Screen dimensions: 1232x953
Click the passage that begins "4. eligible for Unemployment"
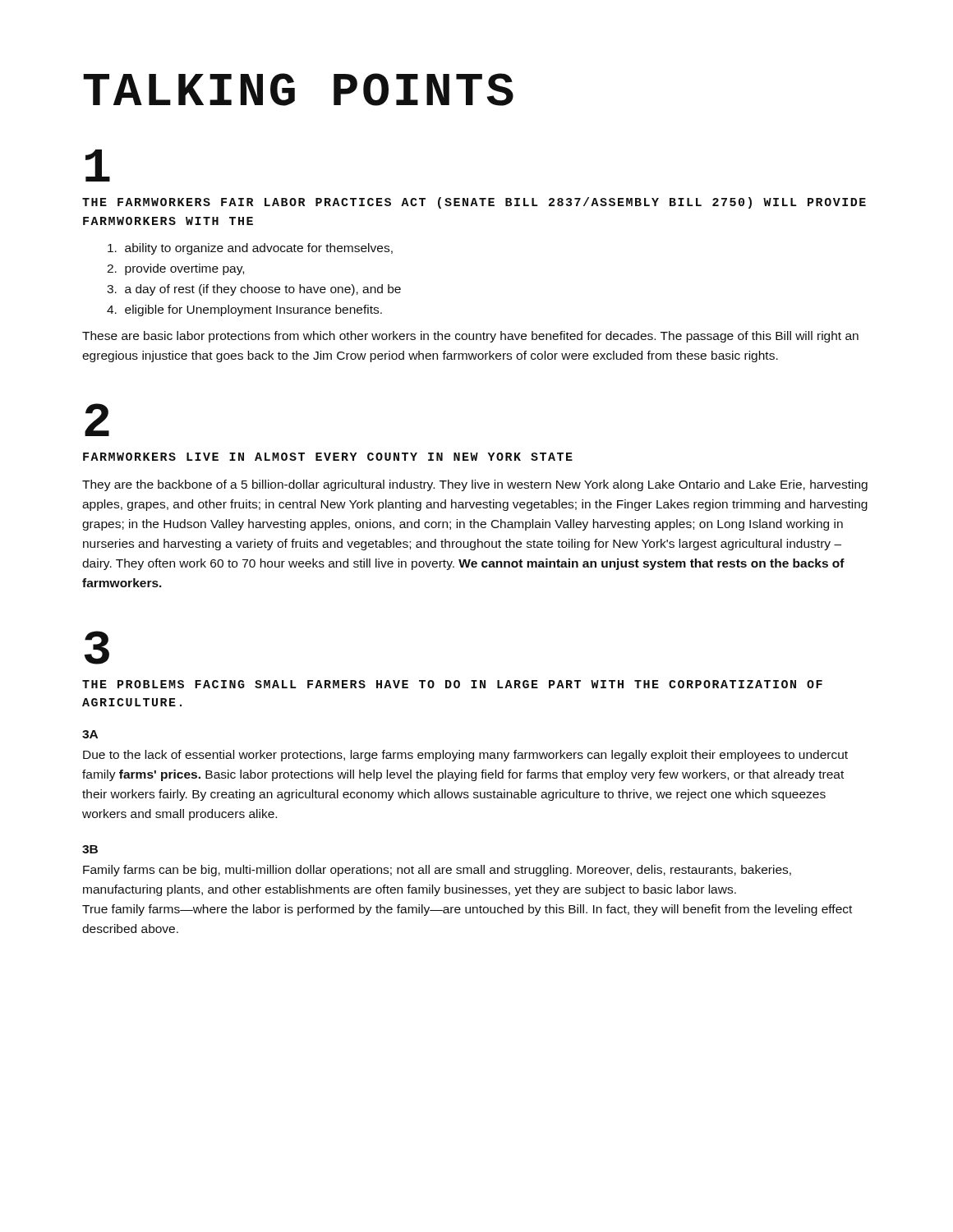245,309
